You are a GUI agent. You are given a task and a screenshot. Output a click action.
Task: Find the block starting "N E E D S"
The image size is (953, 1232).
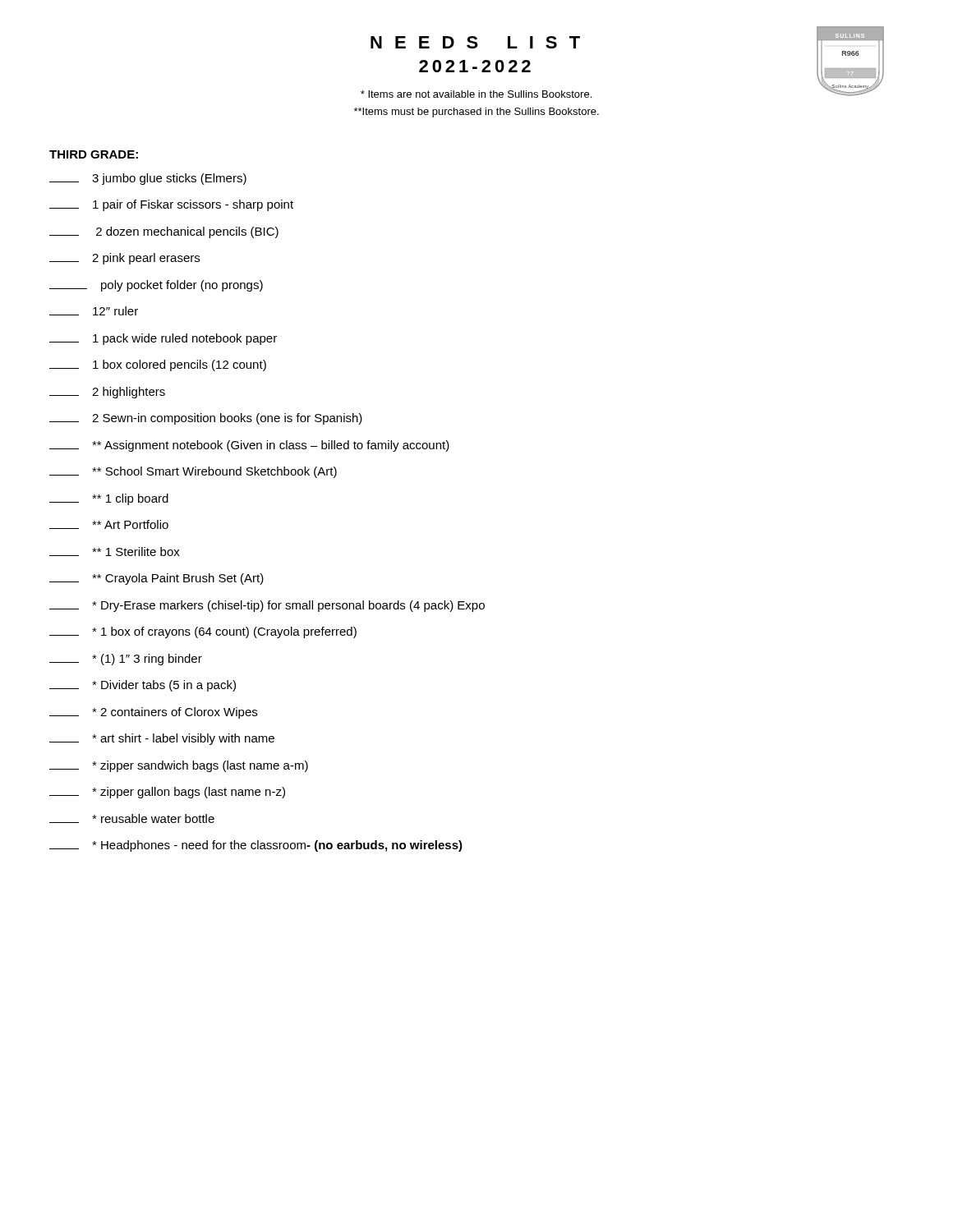click(476, 54)
